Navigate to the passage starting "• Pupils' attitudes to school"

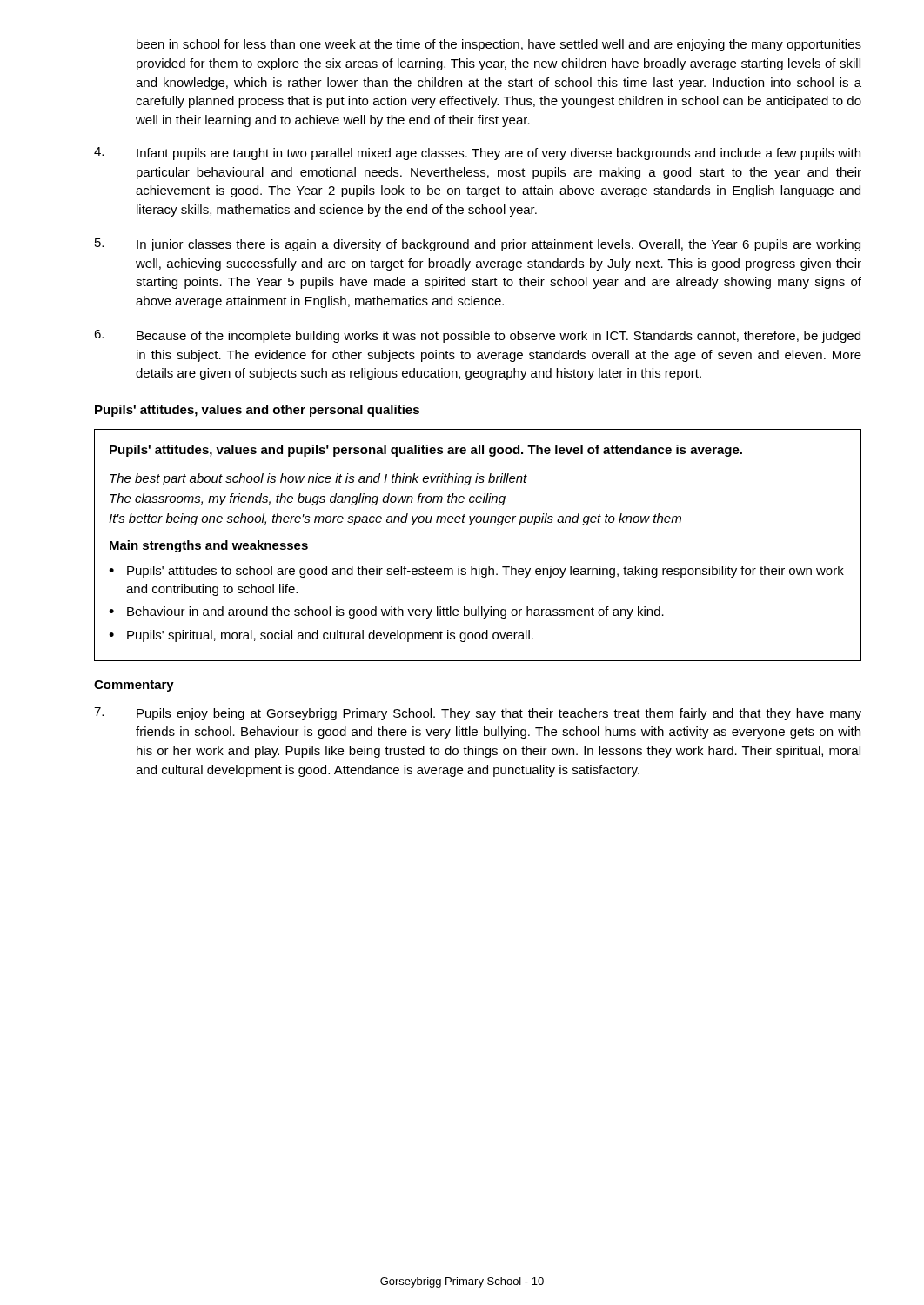point(478,579)
